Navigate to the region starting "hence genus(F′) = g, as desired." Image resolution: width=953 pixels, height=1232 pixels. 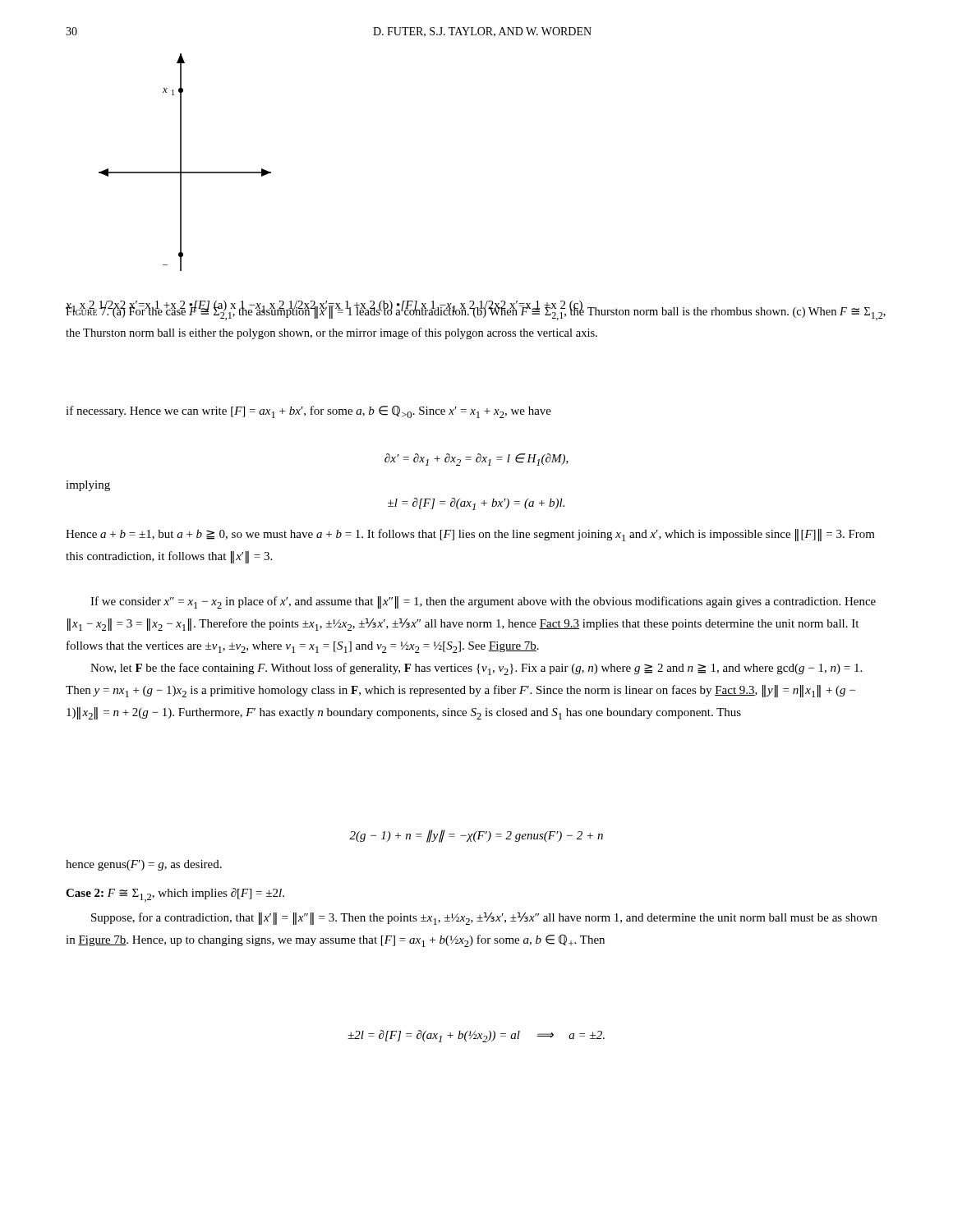click(144, 865)
